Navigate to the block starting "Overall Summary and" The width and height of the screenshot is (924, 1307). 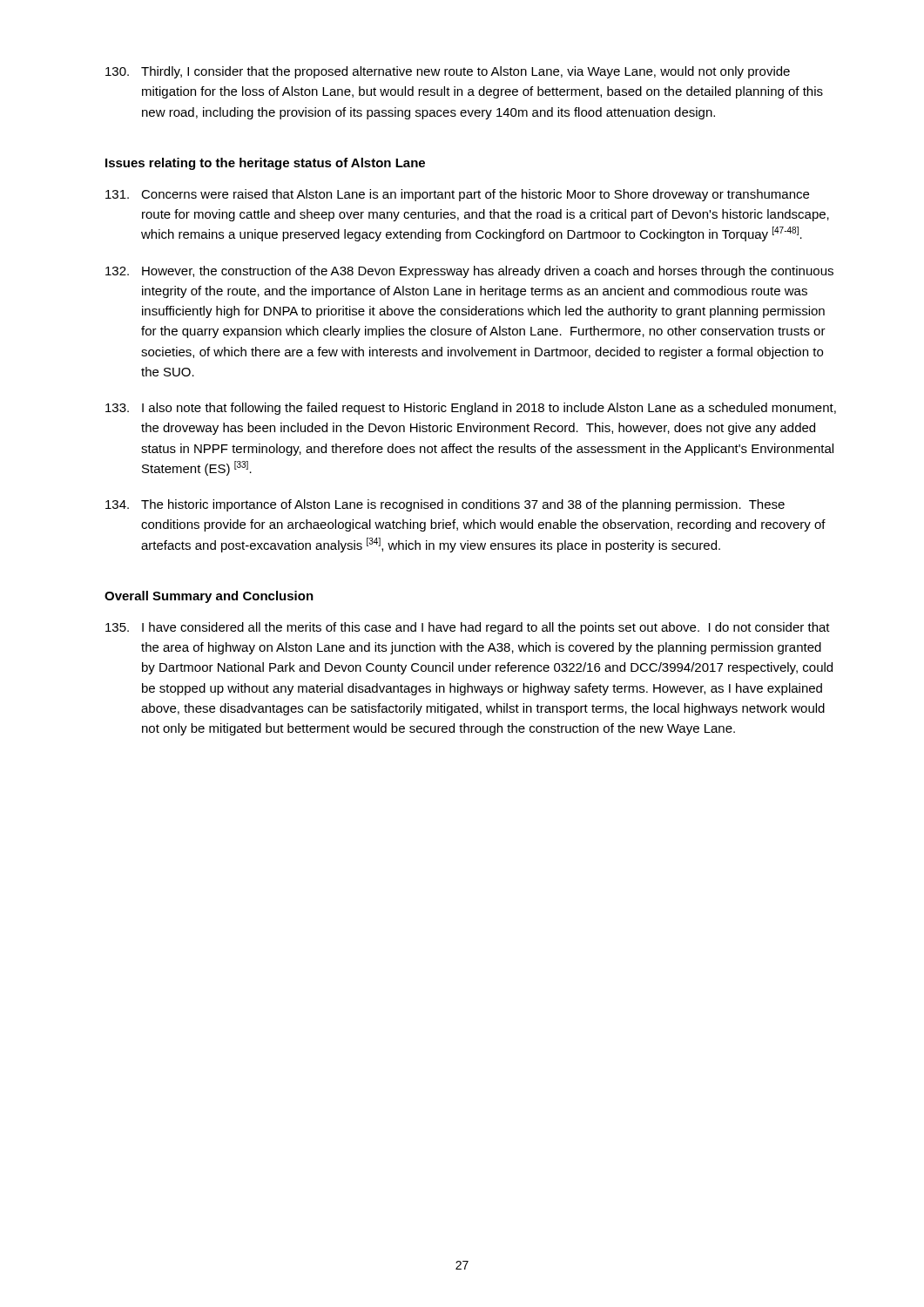[209, 595]
